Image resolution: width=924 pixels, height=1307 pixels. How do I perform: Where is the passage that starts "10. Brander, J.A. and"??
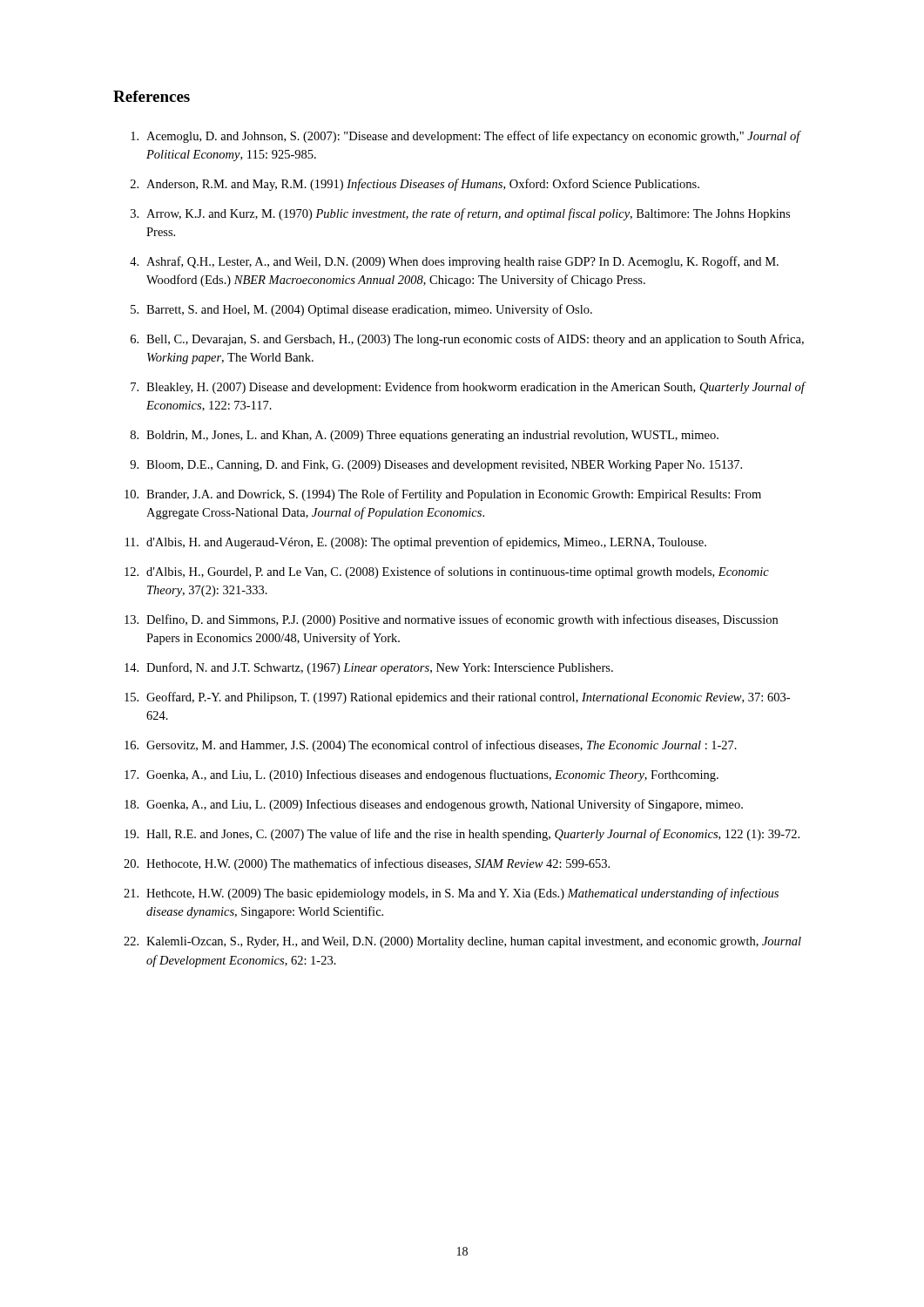(x=462, y=504)
